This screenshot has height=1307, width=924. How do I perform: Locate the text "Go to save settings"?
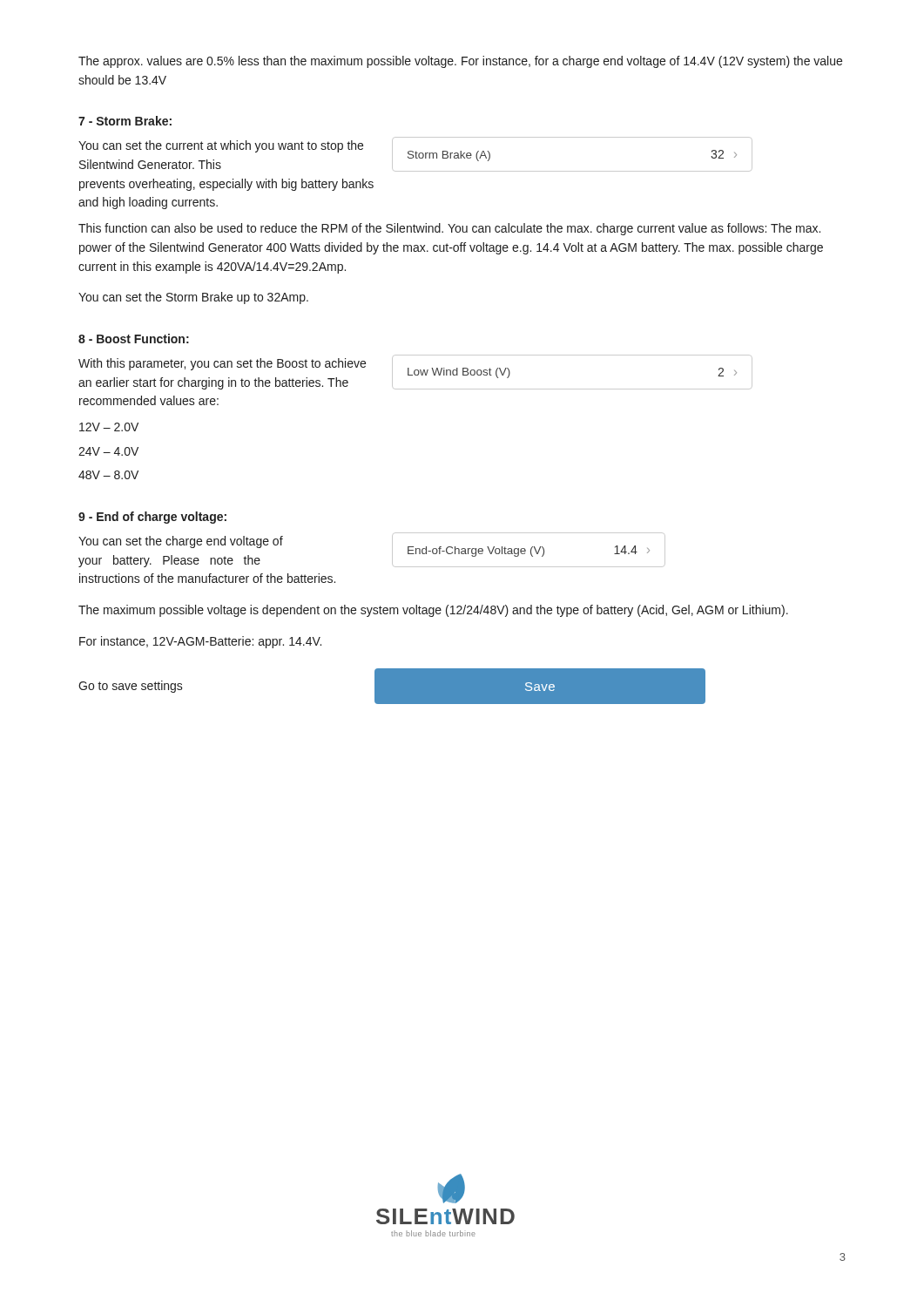pos(131,686)
